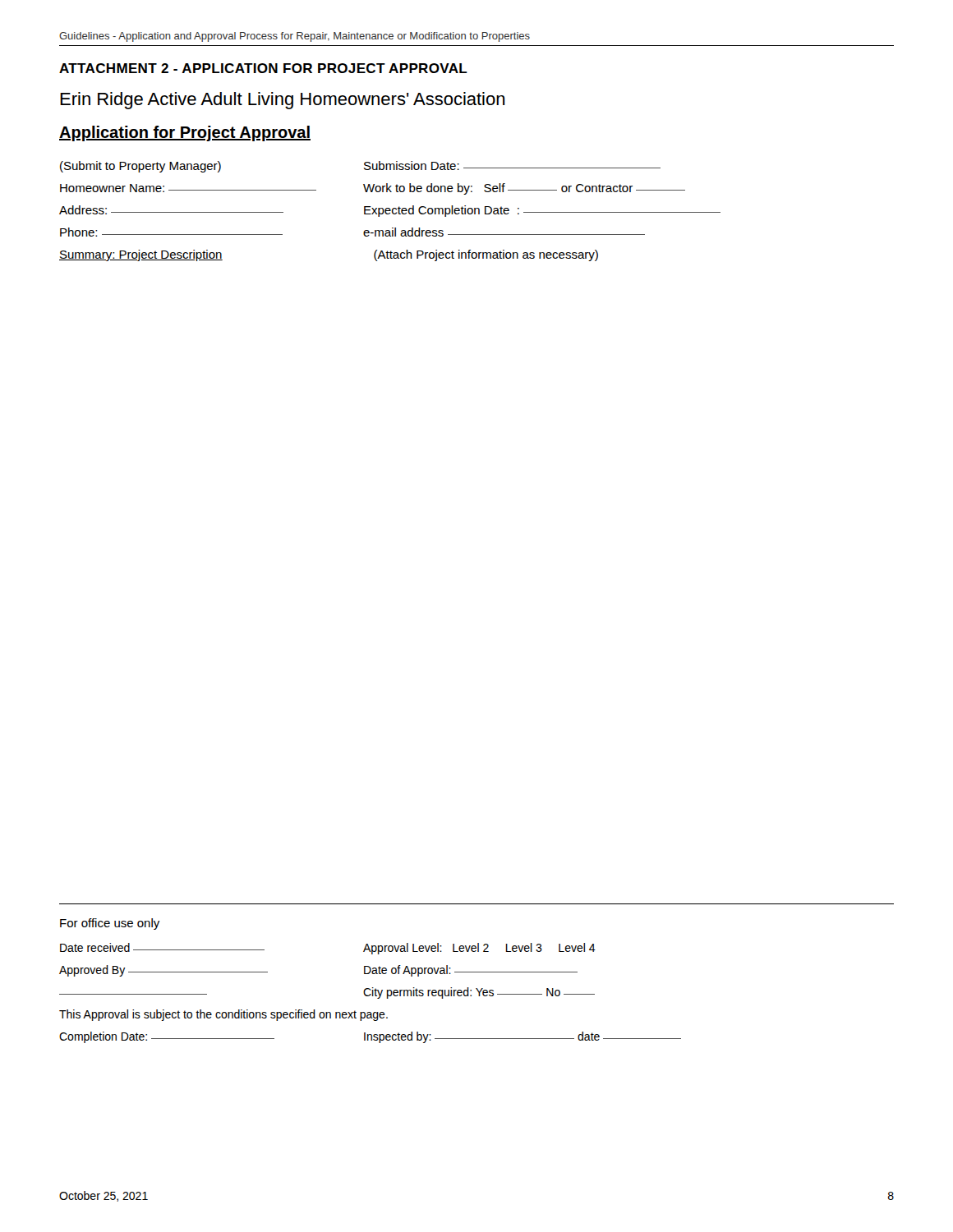Viewport: 953px width, 1232px height.
Task: Select the text block that reads "Date received Approval Level: Level 2 Level"
Action: [x=476, y=948]
